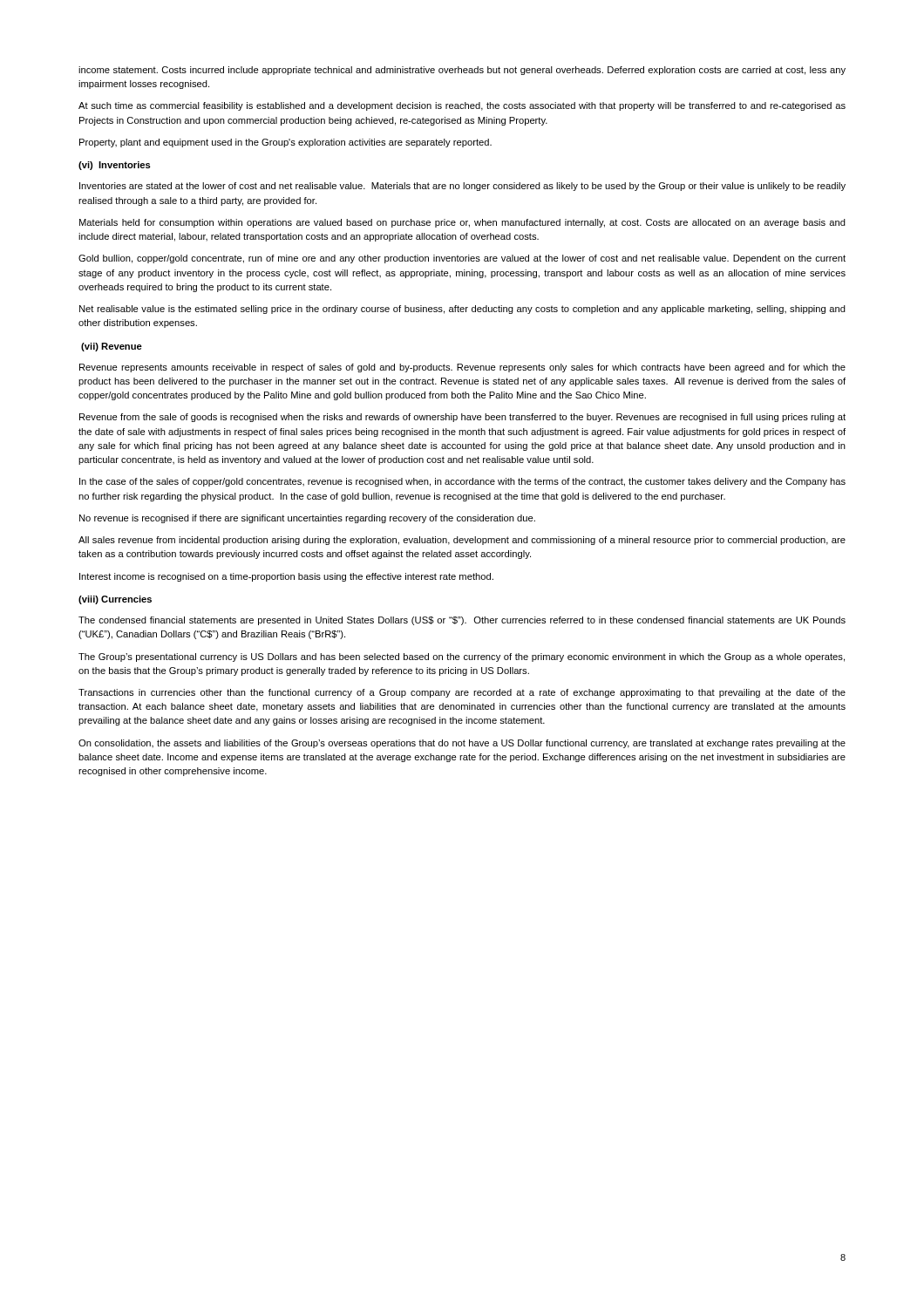Navigate to the passage starting "All sales revenue from incidental production"
The image size is (924, 1308).
coord(462,547)
